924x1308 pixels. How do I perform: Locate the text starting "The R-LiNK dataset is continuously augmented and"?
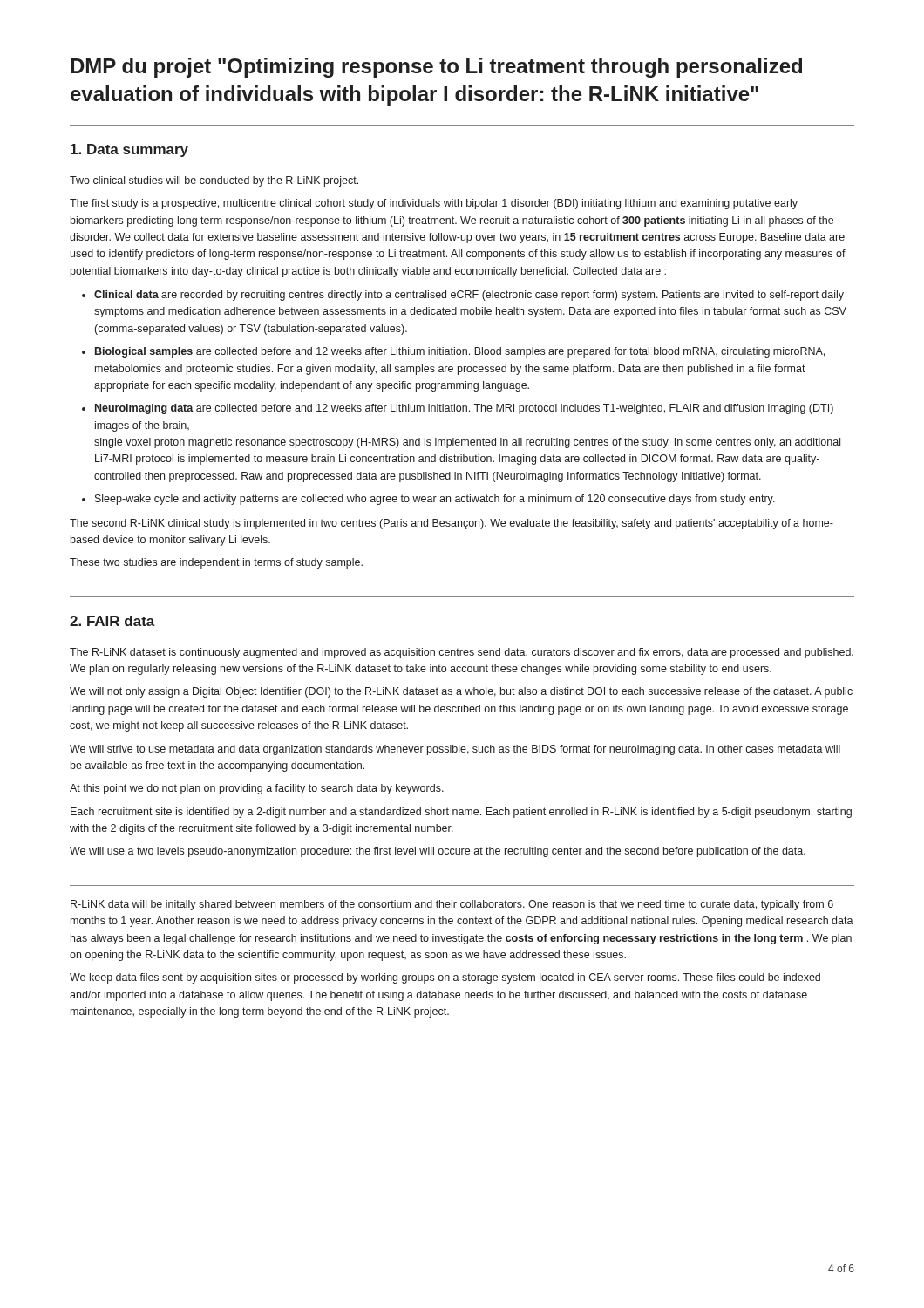point(462,660)
